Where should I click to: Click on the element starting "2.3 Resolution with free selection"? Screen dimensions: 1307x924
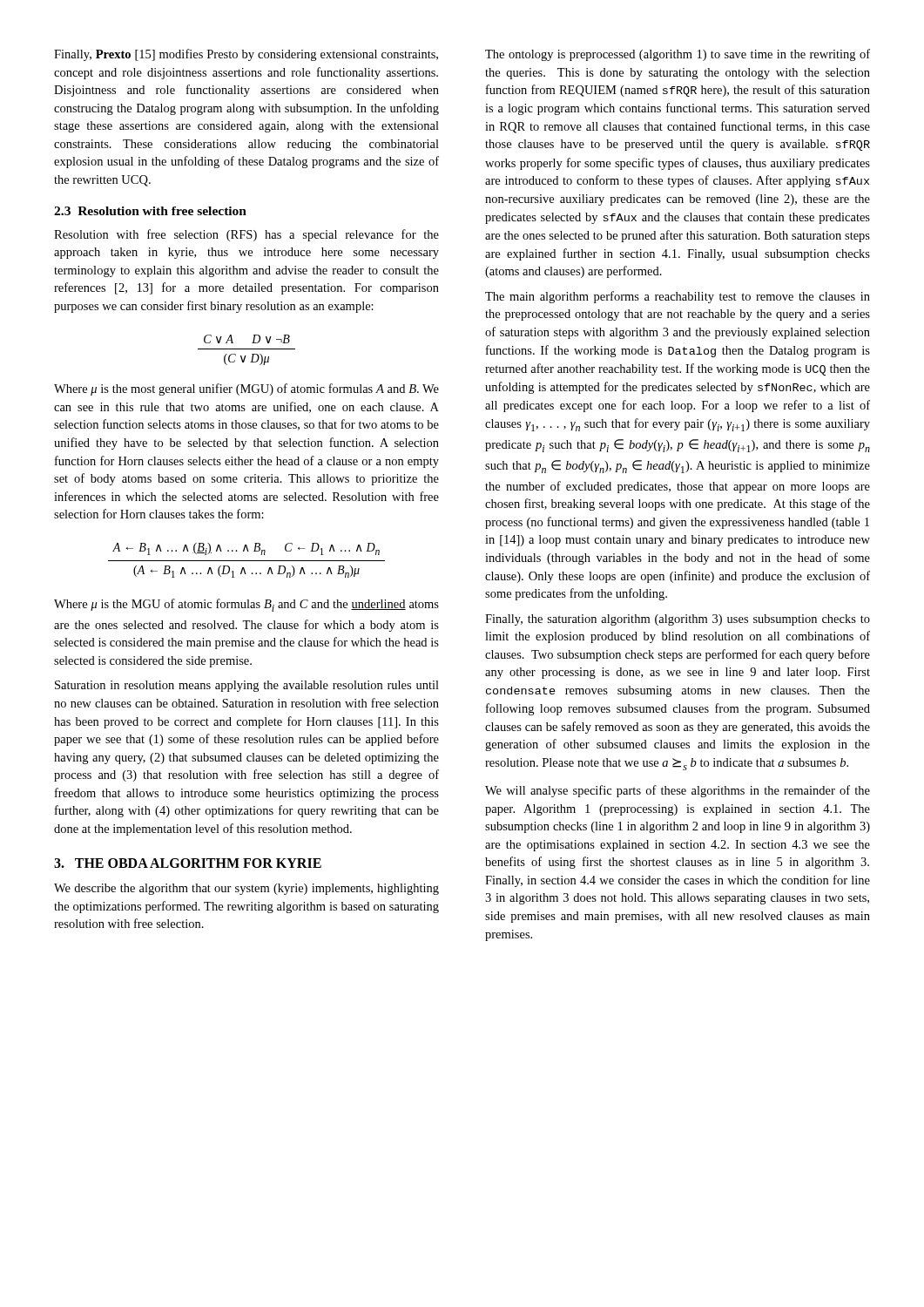click(246, 211)
